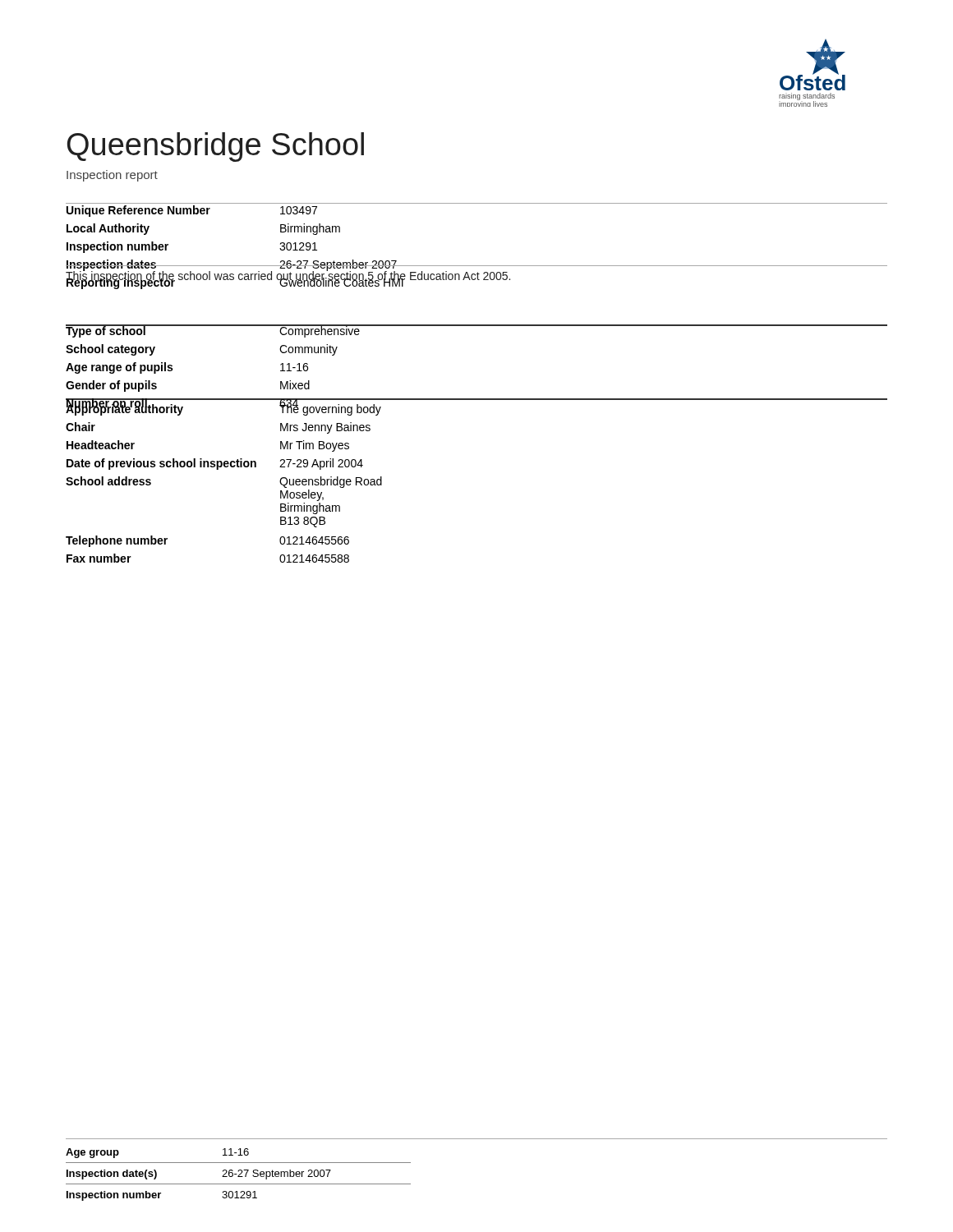Viewport: 953px width, 1232px height.
Task: Find the logo
Action: click(x=838, y=71)
